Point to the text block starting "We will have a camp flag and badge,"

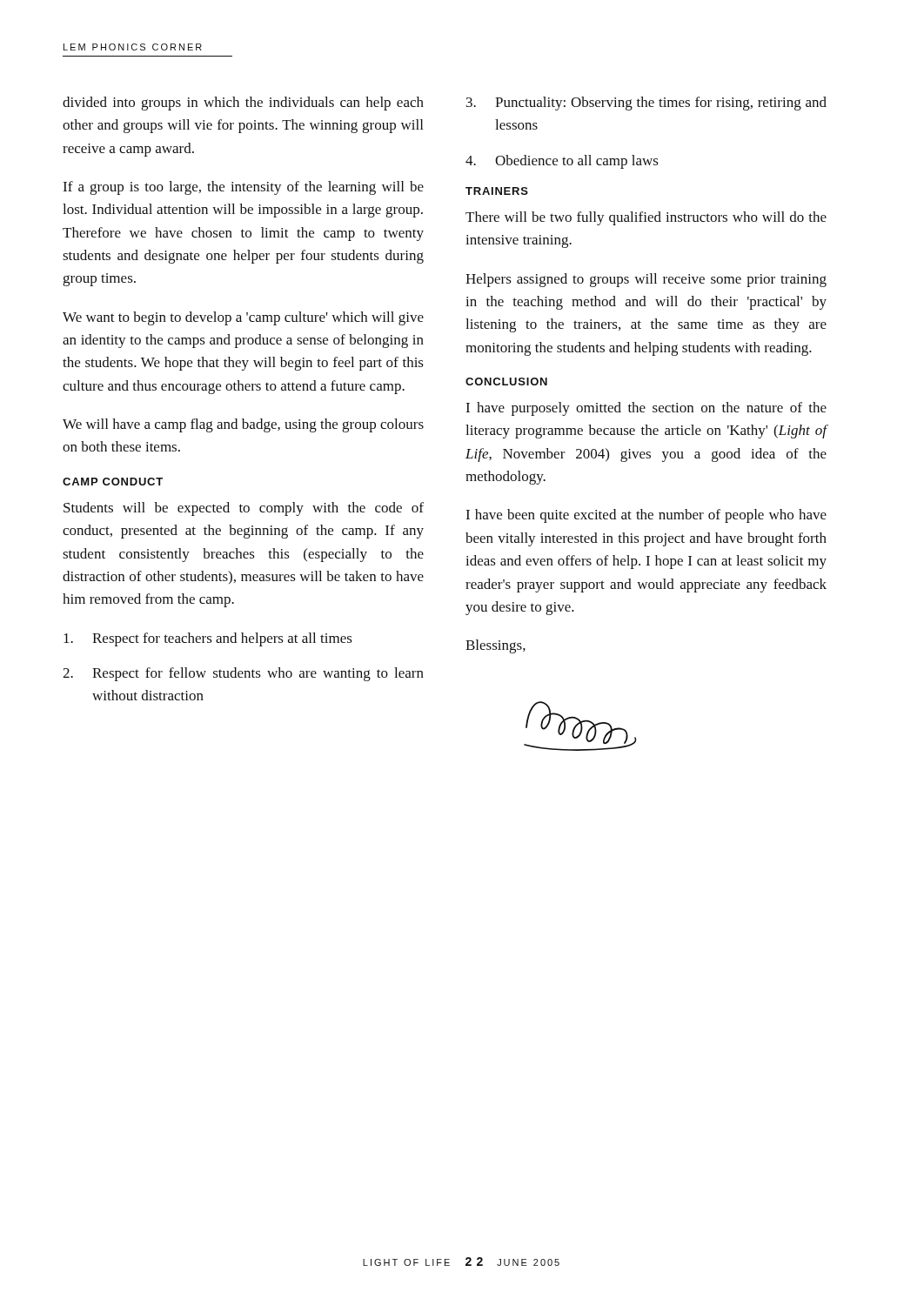coord(243,436)
